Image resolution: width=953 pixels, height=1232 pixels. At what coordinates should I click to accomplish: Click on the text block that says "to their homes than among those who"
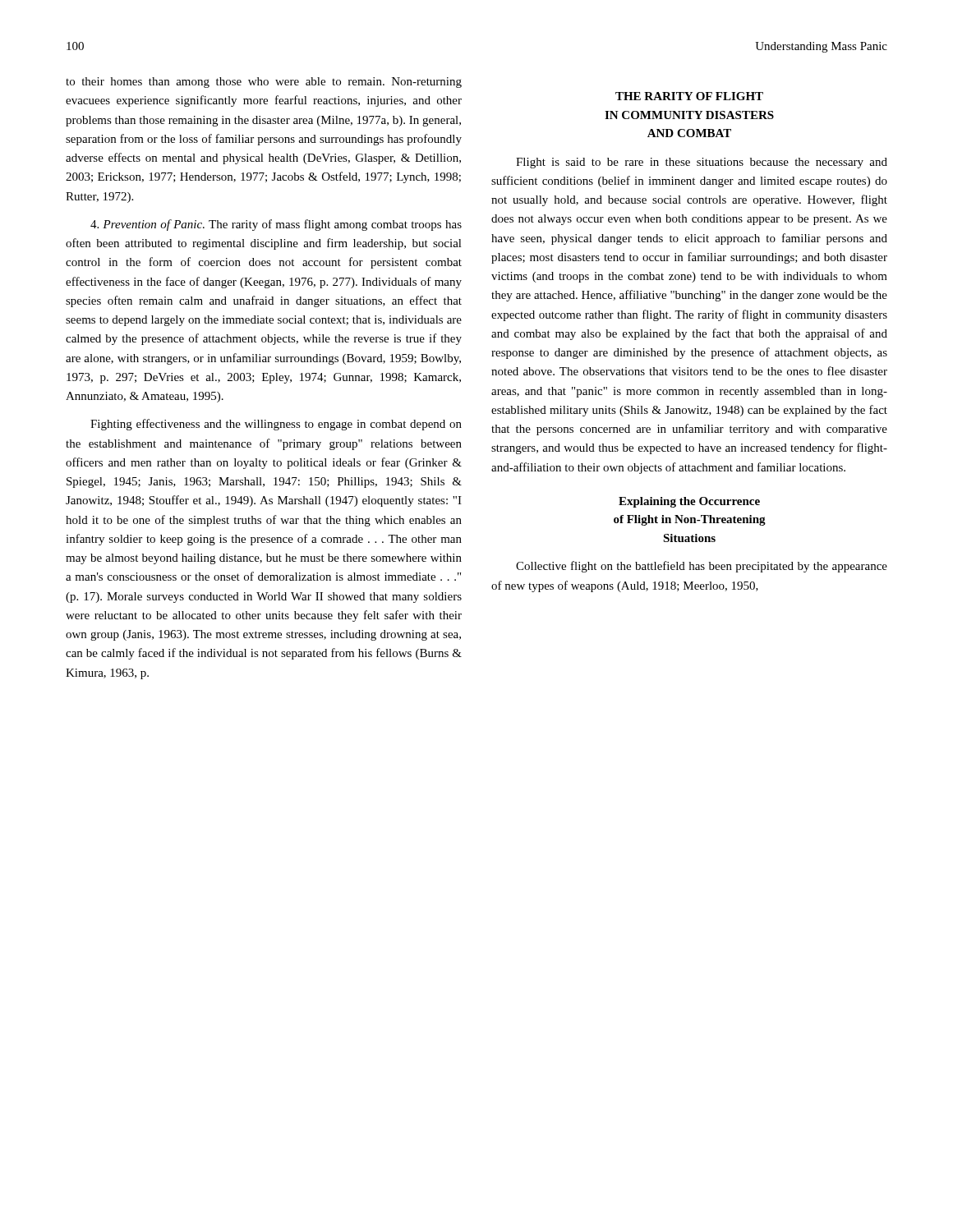click(264, 139)
